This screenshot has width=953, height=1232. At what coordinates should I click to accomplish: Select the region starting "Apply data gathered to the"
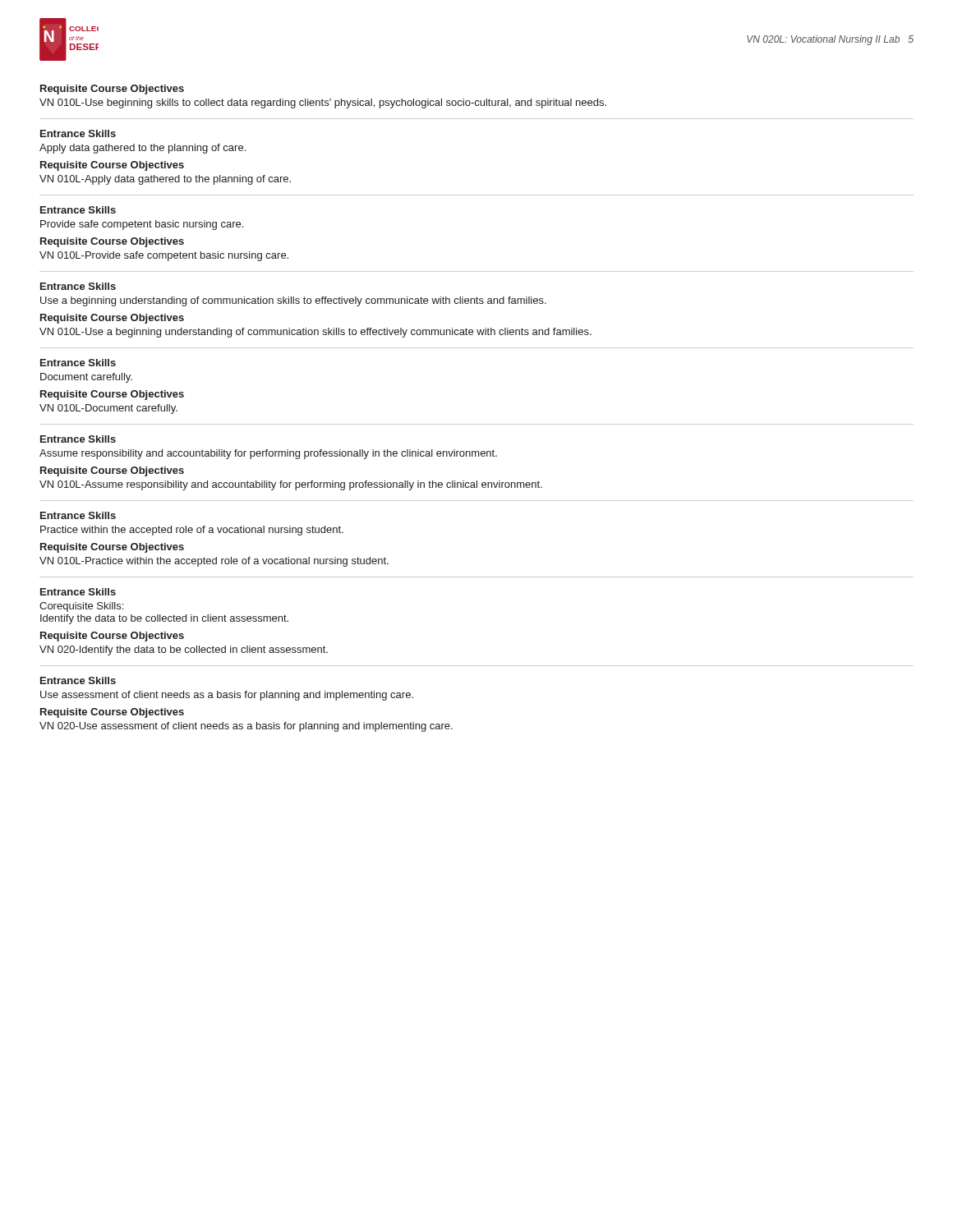[x=143, y=147]
